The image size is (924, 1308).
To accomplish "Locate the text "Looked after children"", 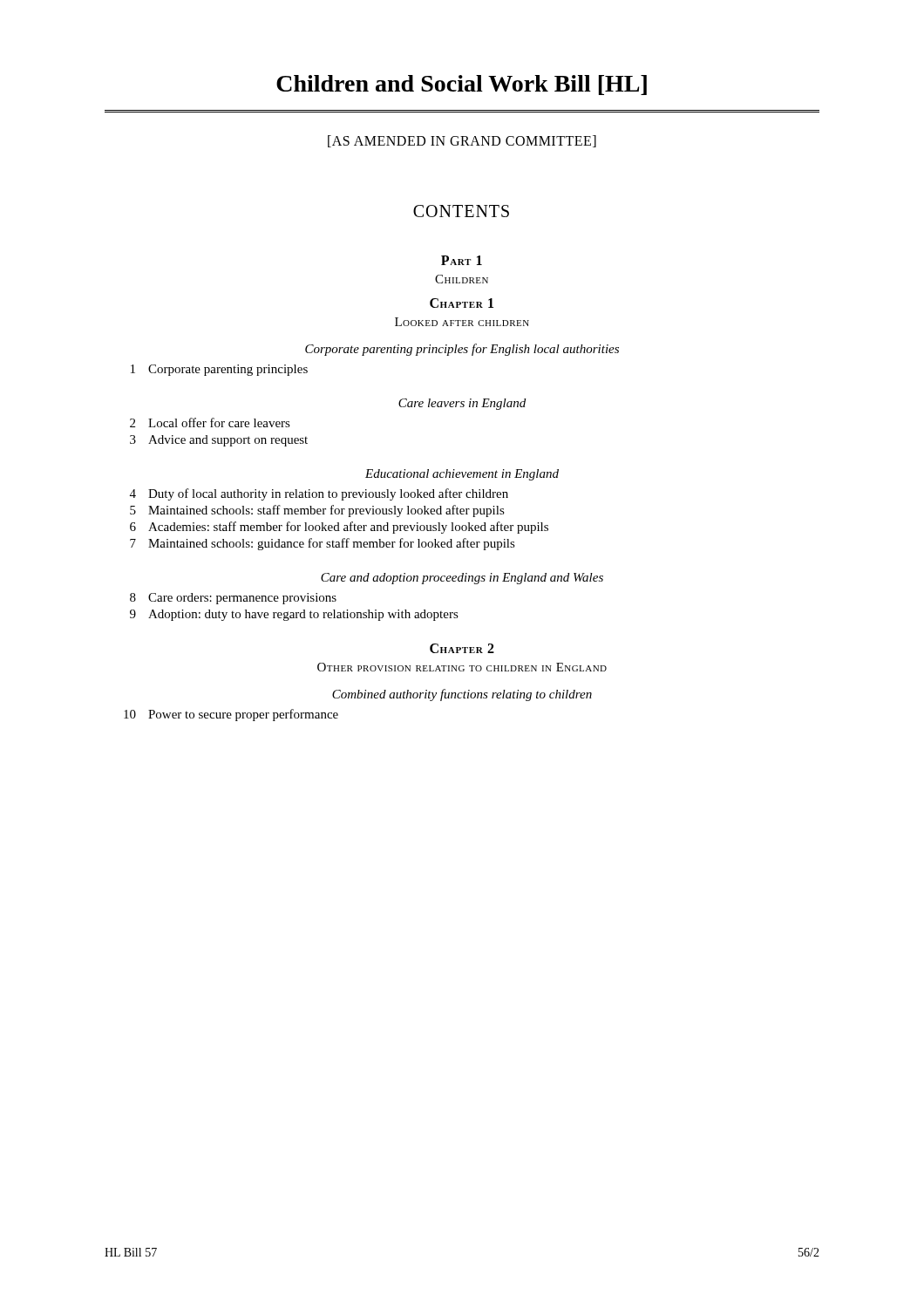I will pyautogui.click(x=462, y=322).
